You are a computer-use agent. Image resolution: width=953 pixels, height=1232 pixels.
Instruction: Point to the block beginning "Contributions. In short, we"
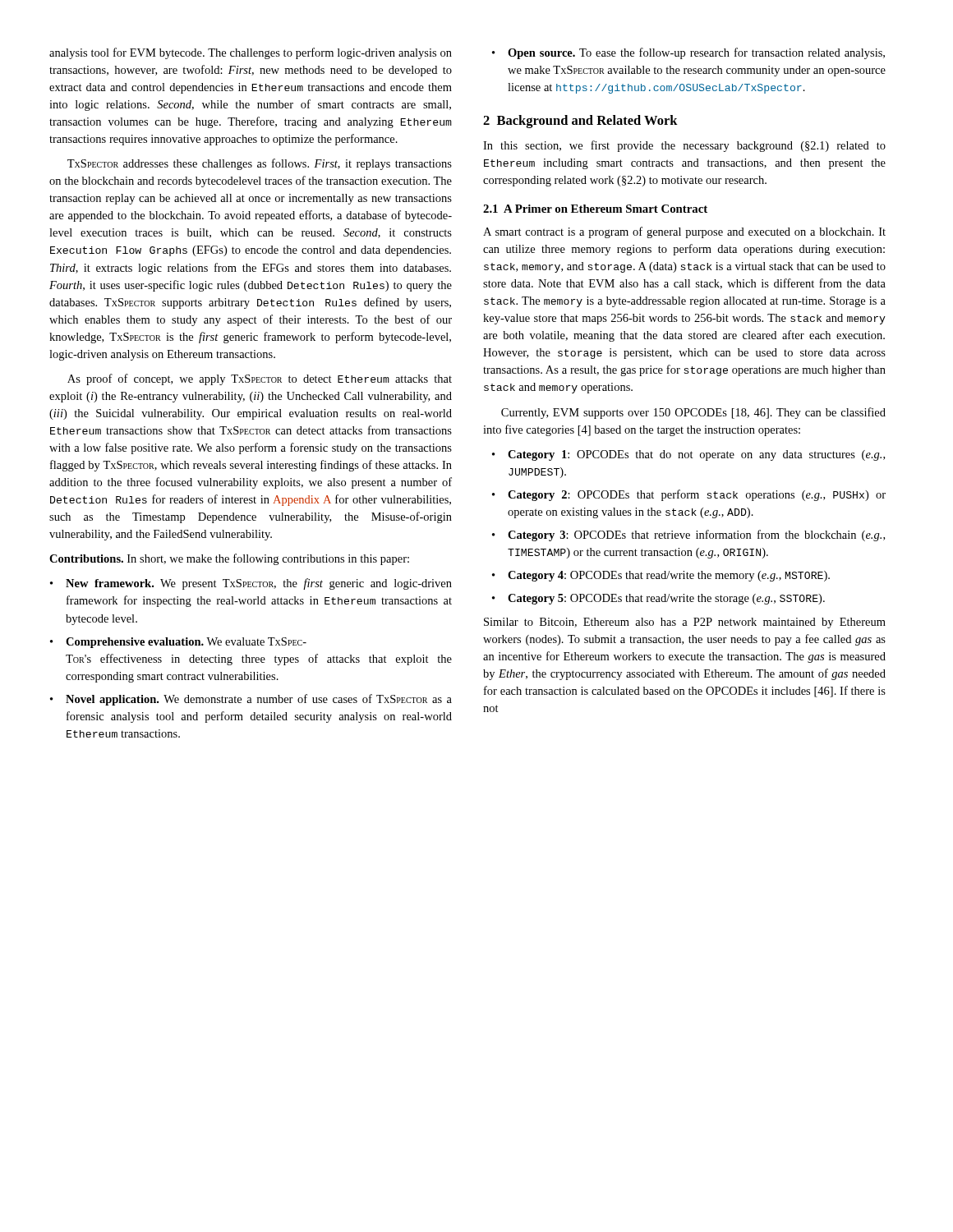coord(251,559)
